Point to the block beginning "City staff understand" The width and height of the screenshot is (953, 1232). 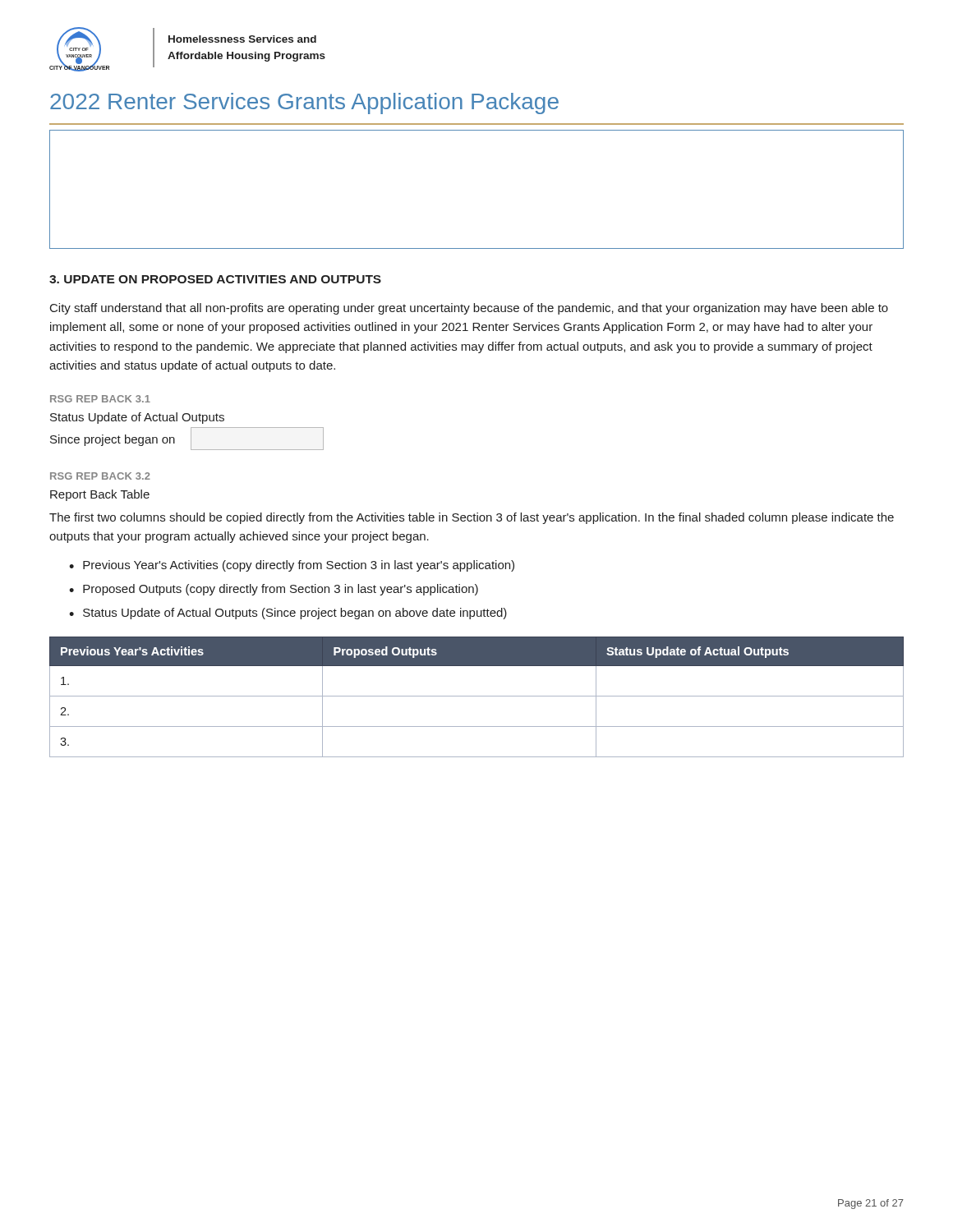pyautogui.click(x=469, y=336)
